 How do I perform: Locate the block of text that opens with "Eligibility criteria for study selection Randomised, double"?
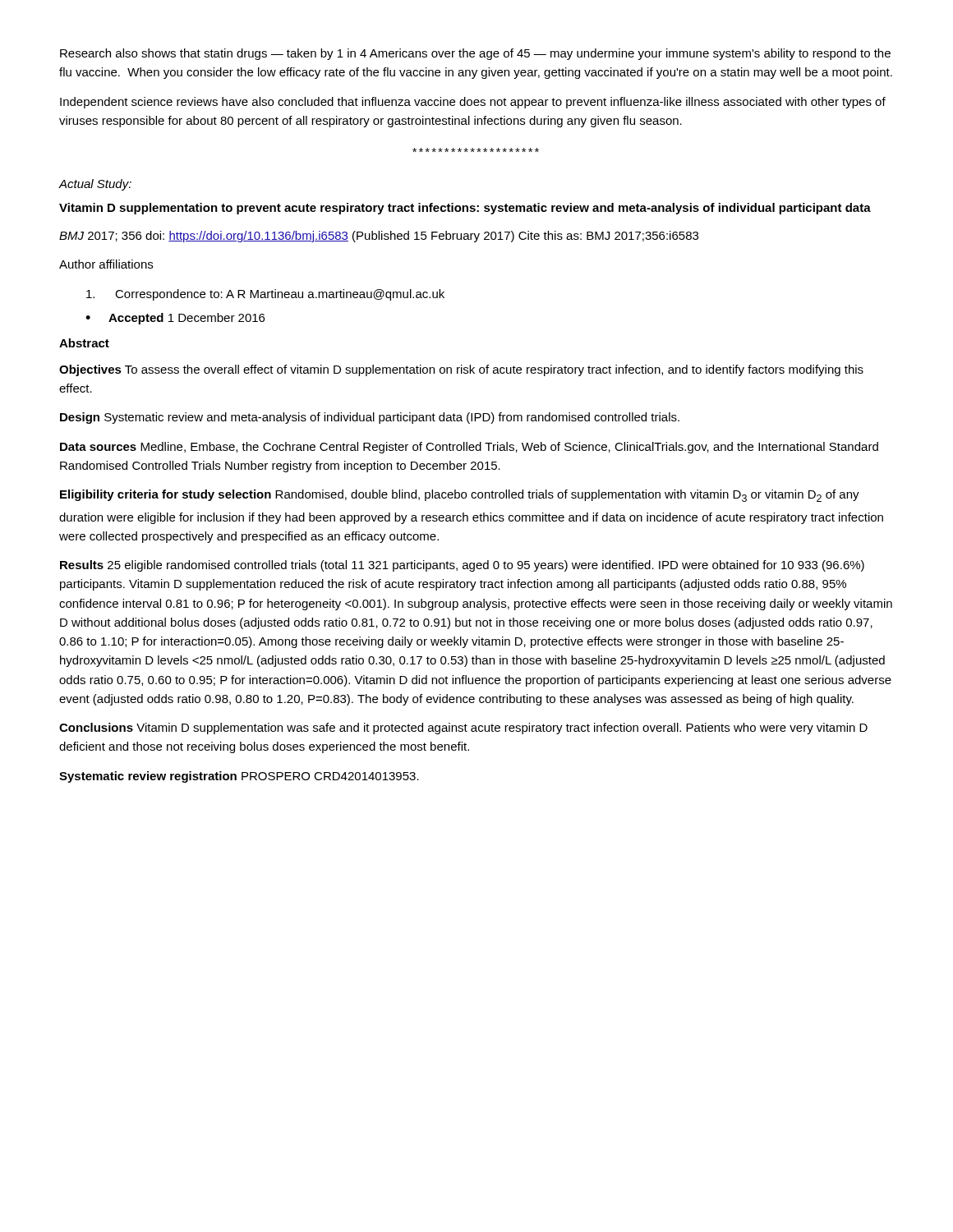pos(472,515)
